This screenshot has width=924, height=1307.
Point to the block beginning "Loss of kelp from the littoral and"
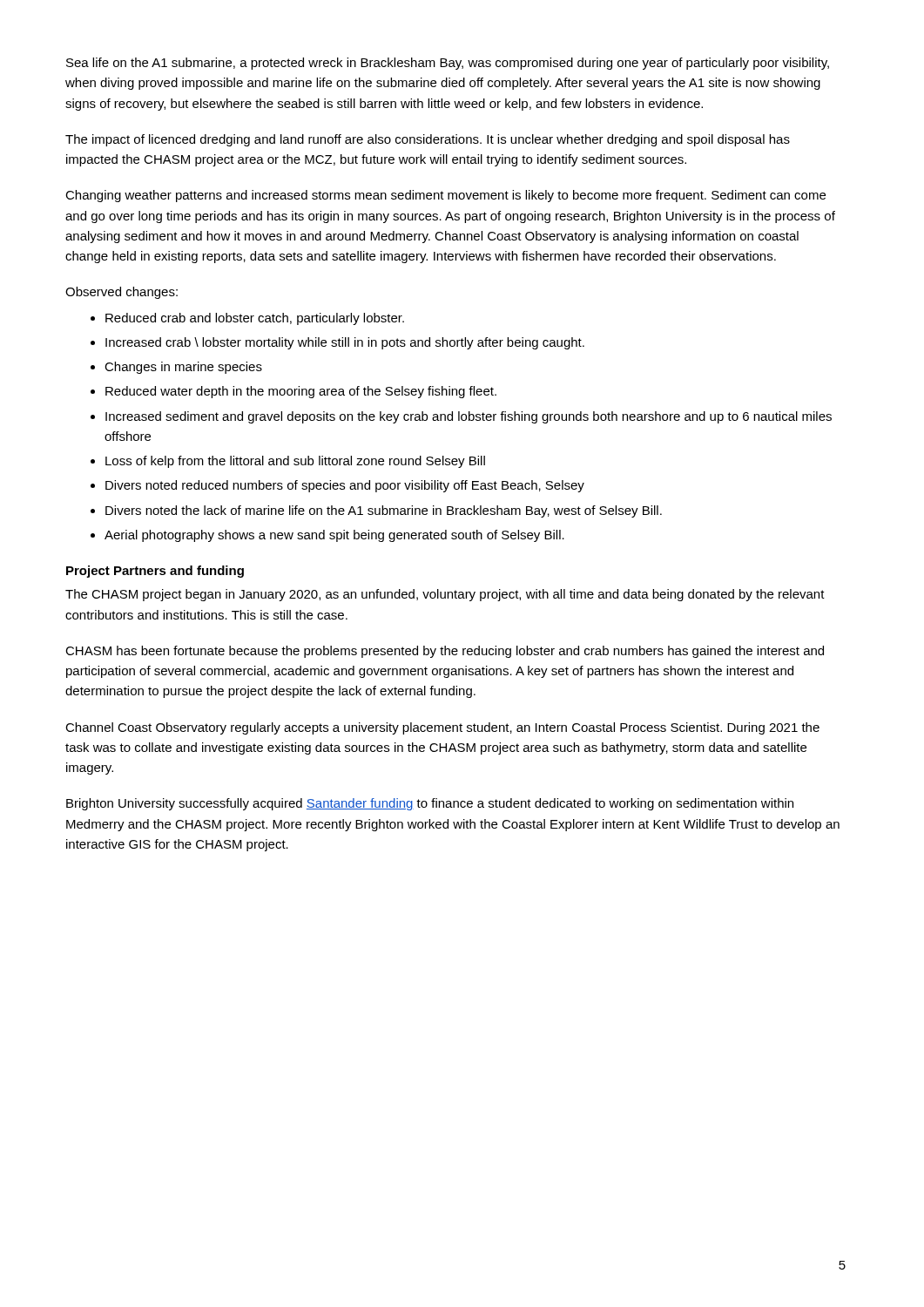pyautogui.click(x=295, y=461)
